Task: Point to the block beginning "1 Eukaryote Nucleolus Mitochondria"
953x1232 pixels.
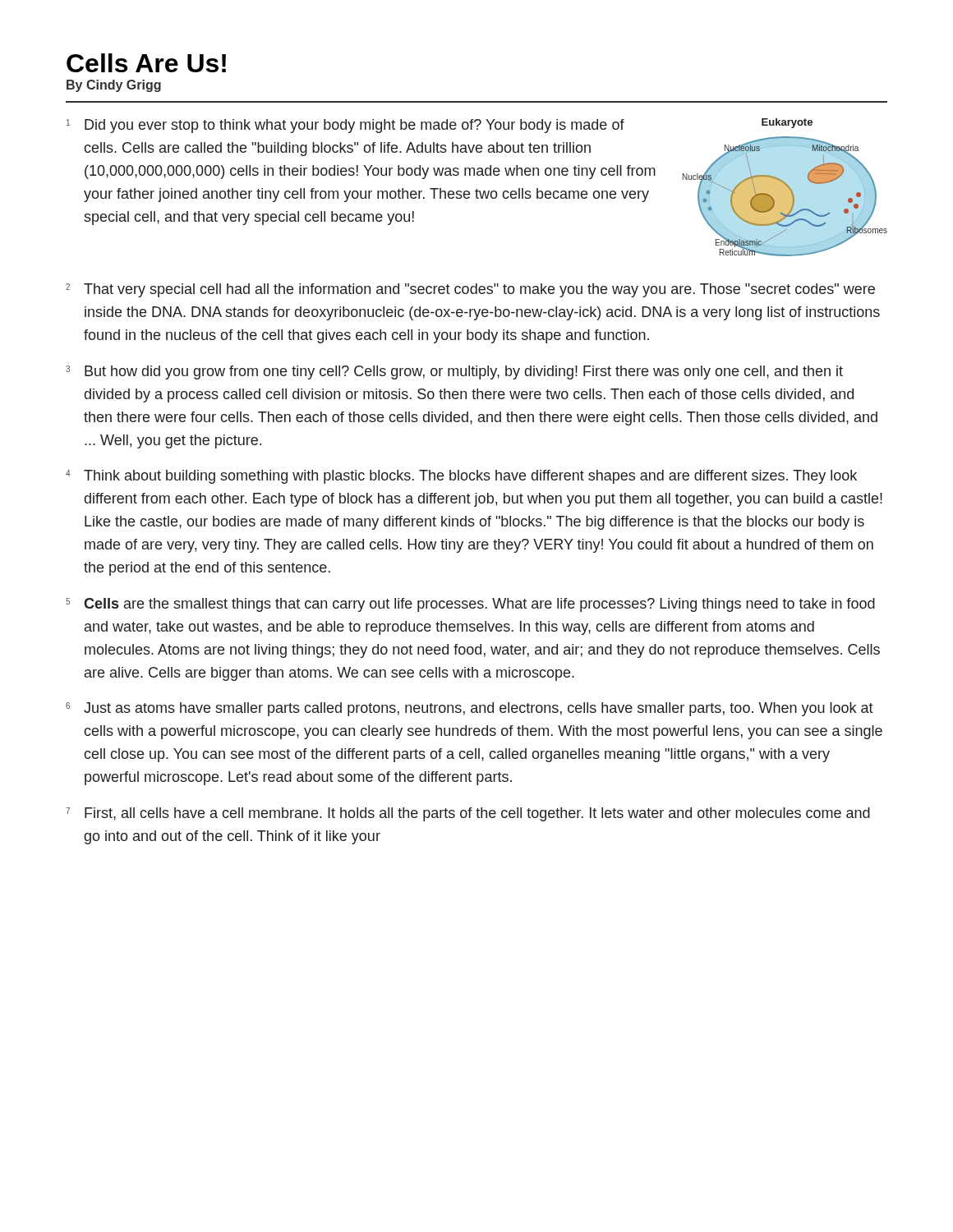Action: coord(476,190)
